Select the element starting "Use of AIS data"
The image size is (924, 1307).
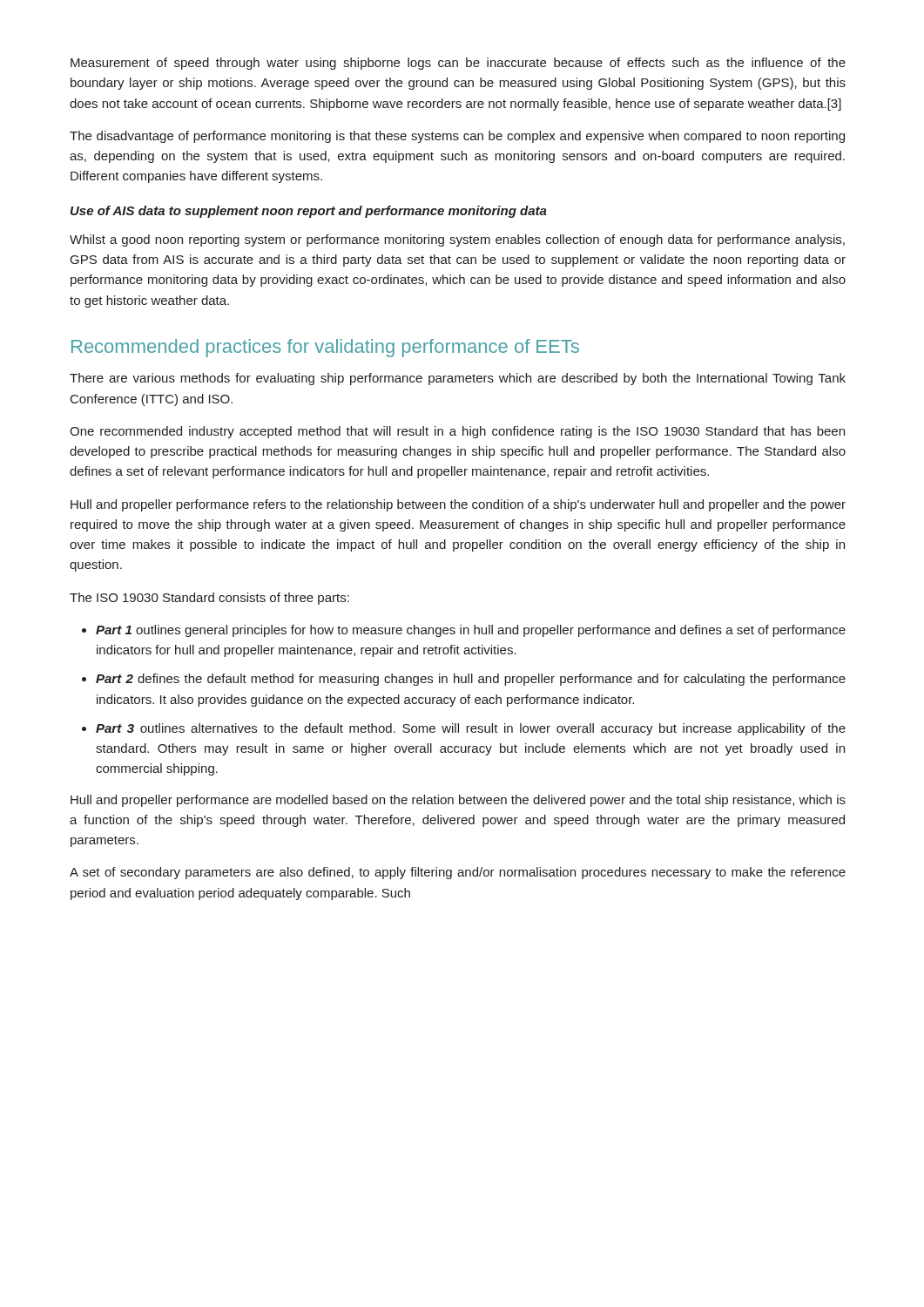pyautogui.click(x=458, y=210)
